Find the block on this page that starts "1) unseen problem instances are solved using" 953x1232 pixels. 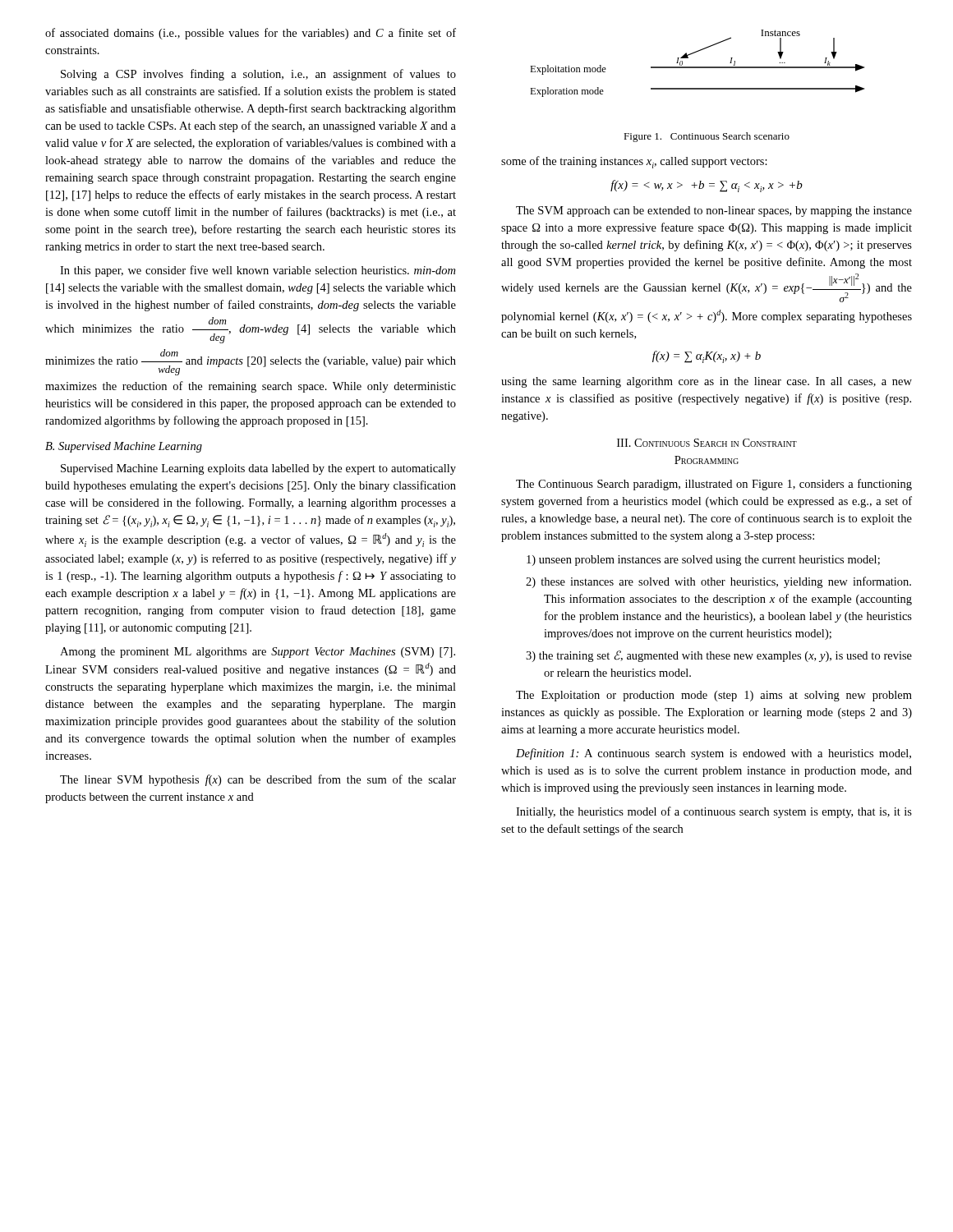(703, 559)
